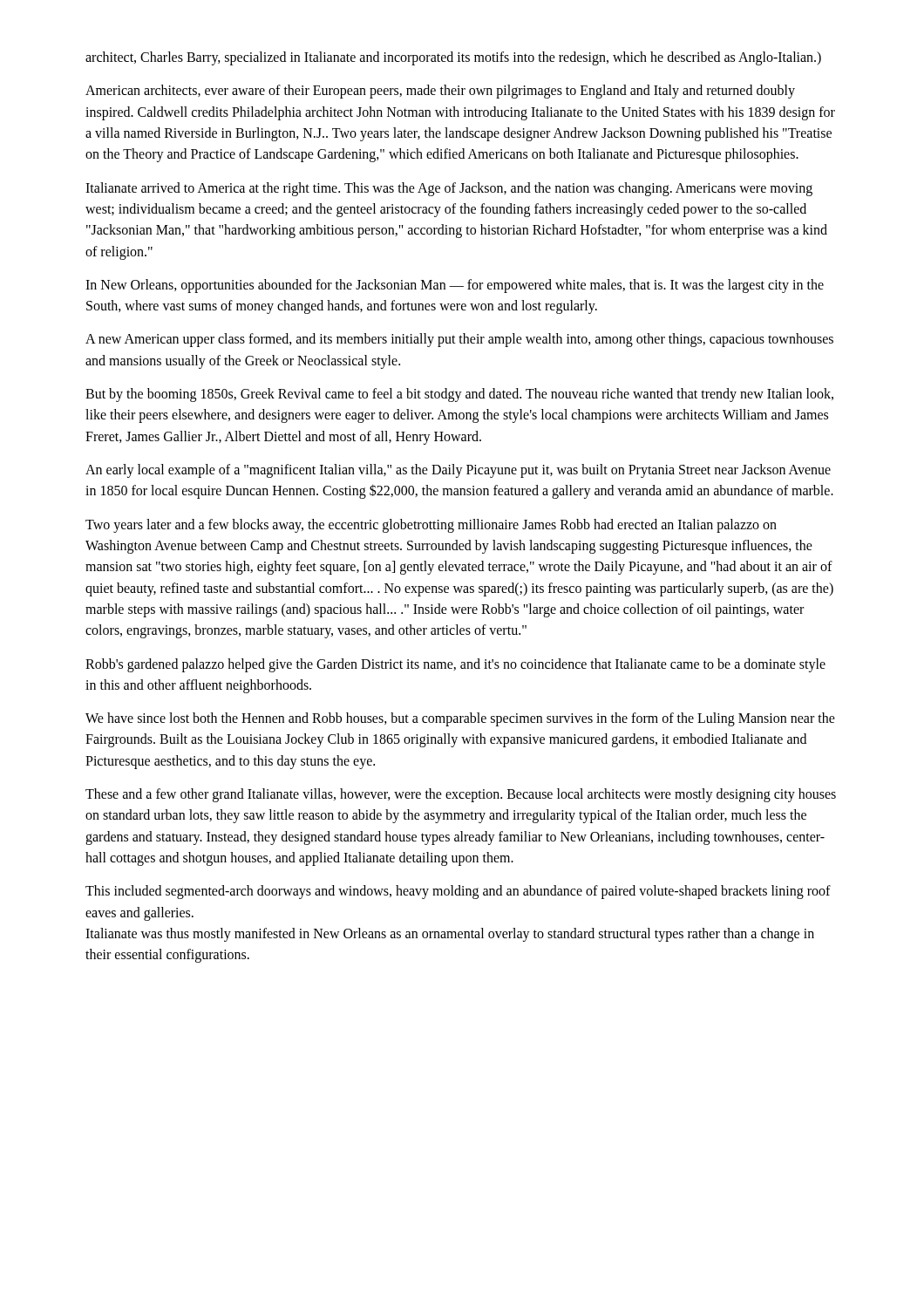Select the text block that reads "American architects, ever aware of"

(x=460, y=122)
